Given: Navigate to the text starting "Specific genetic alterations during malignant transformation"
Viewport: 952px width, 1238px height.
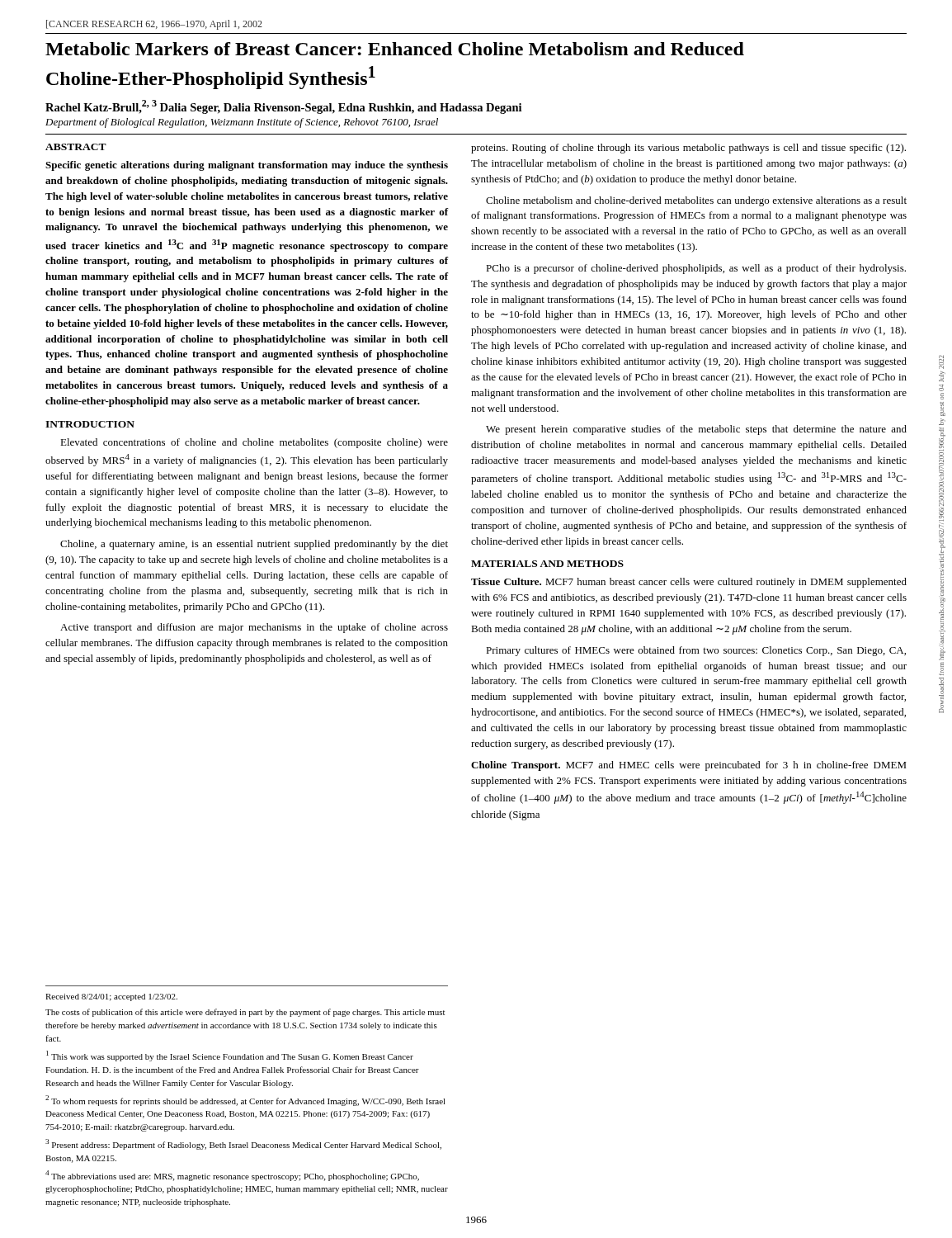Looking at the screenshot, I should coord(247,283).
